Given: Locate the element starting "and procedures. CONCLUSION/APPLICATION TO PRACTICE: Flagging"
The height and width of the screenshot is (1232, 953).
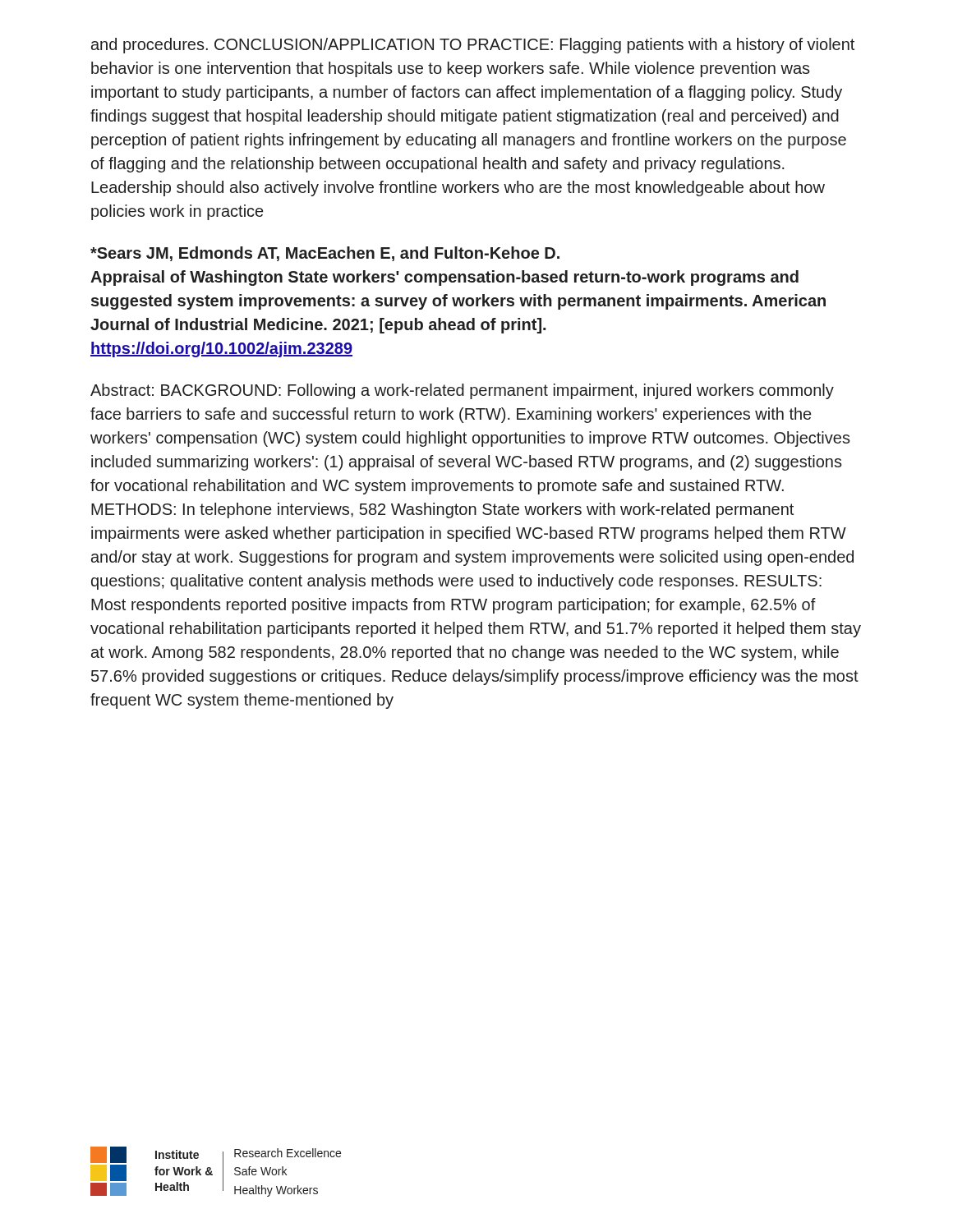Looking at the screenshot, I should click(x=473, y=128).
